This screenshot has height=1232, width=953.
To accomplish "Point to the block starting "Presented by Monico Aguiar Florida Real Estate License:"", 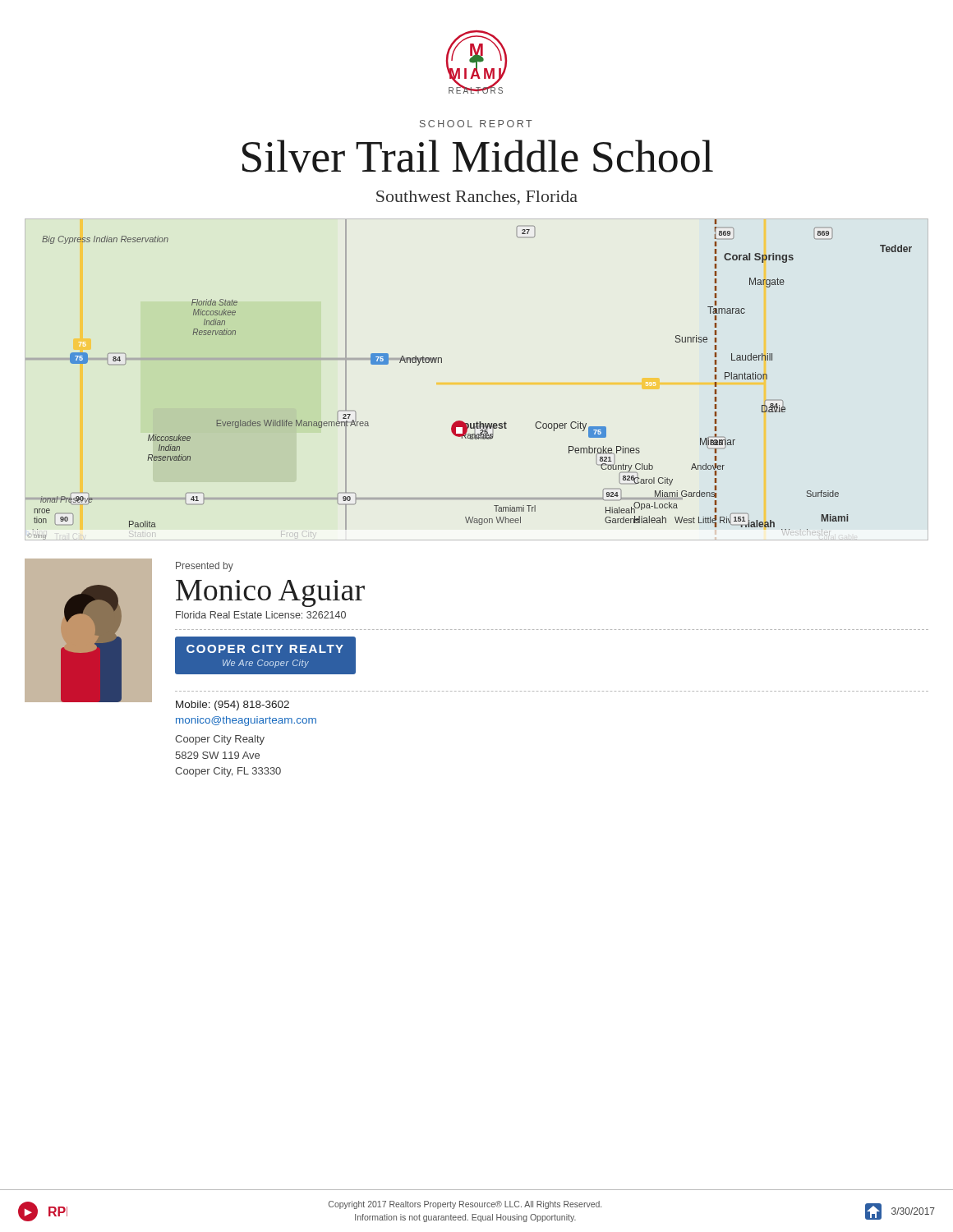I will (205, 567).
